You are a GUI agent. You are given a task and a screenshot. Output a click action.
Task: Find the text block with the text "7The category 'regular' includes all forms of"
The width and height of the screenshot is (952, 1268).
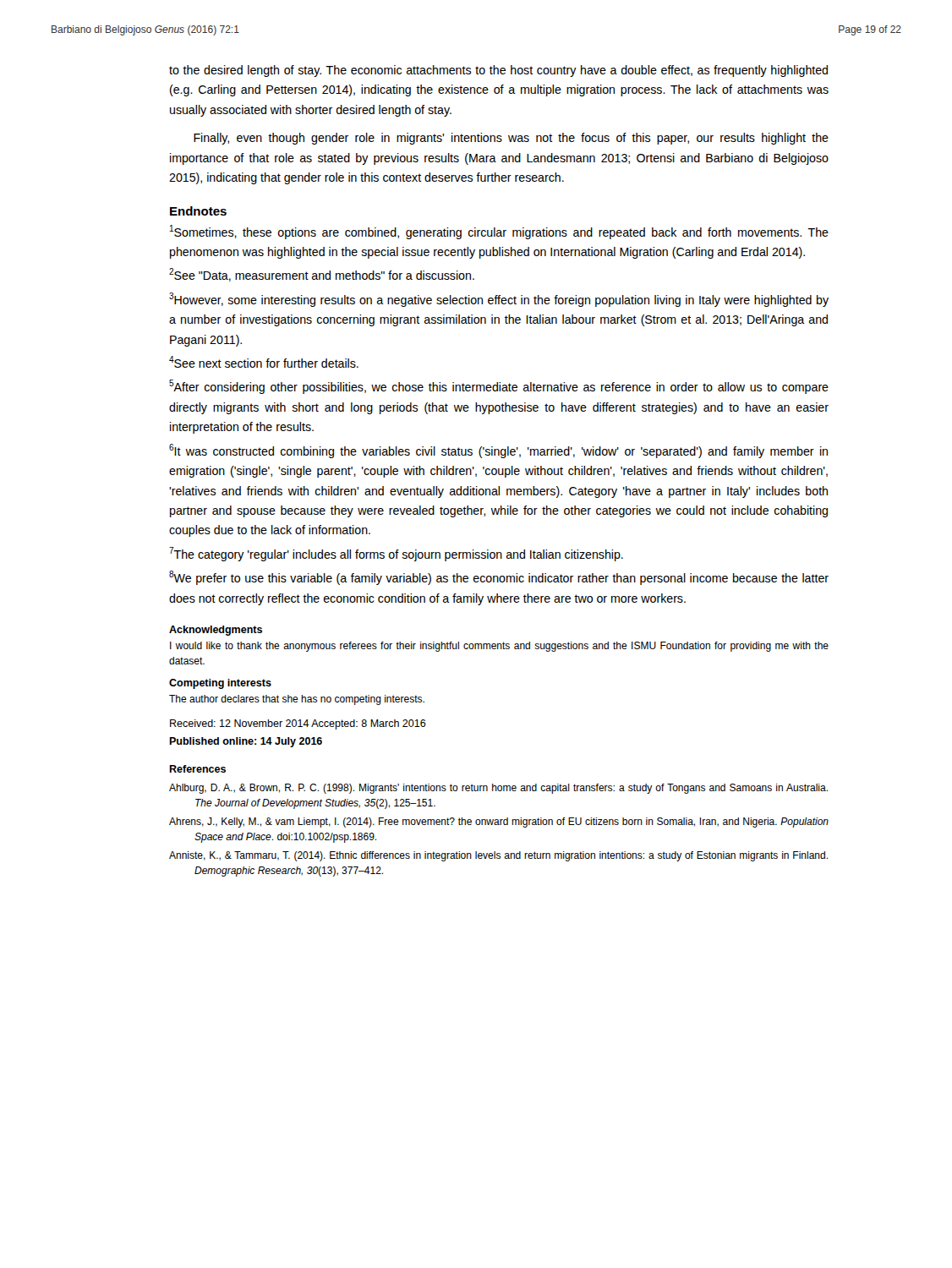396,554
